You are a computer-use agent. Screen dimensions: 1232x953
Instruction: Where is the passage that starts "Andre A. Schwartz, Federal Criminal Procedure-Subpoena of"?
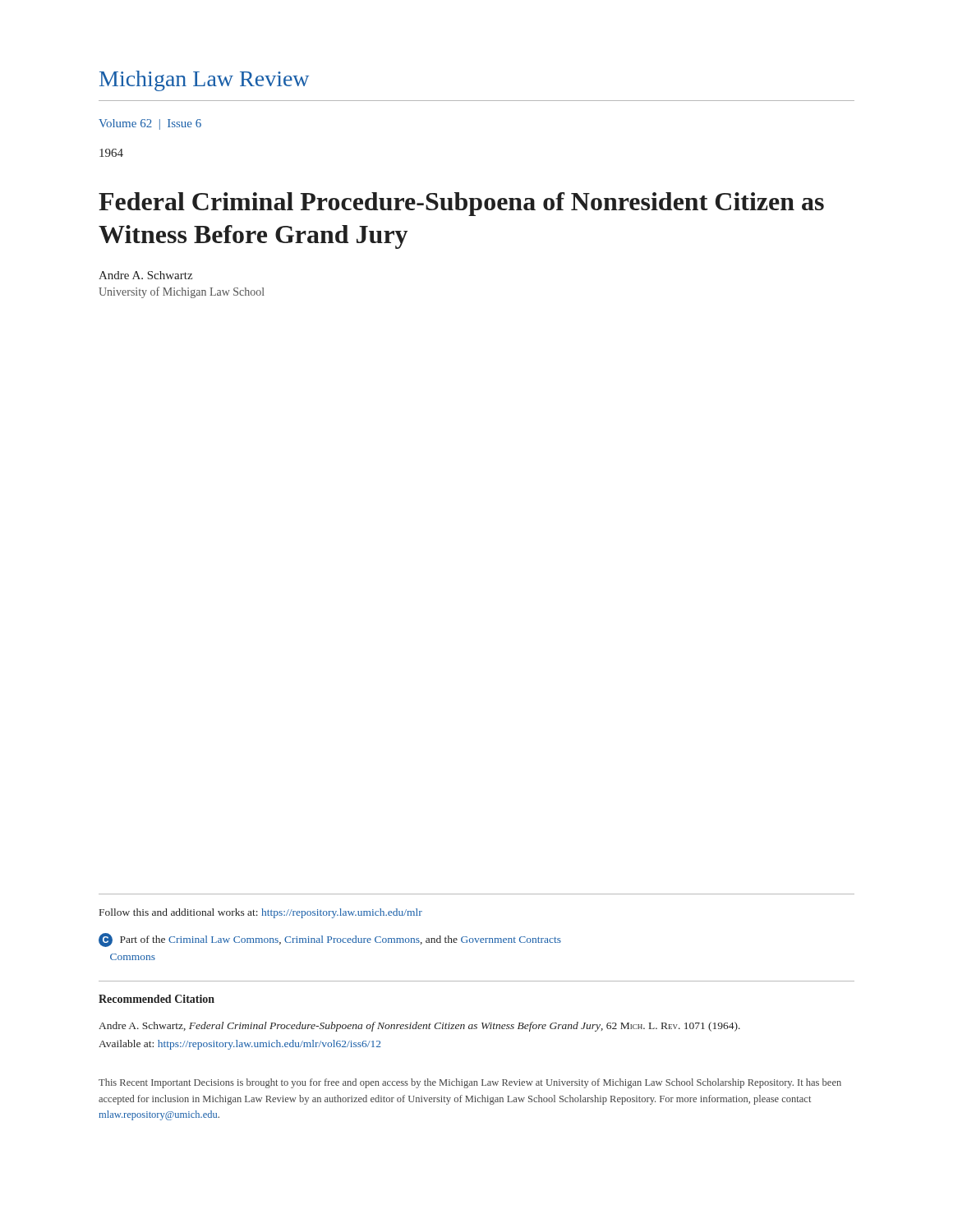coord(476,1035)
